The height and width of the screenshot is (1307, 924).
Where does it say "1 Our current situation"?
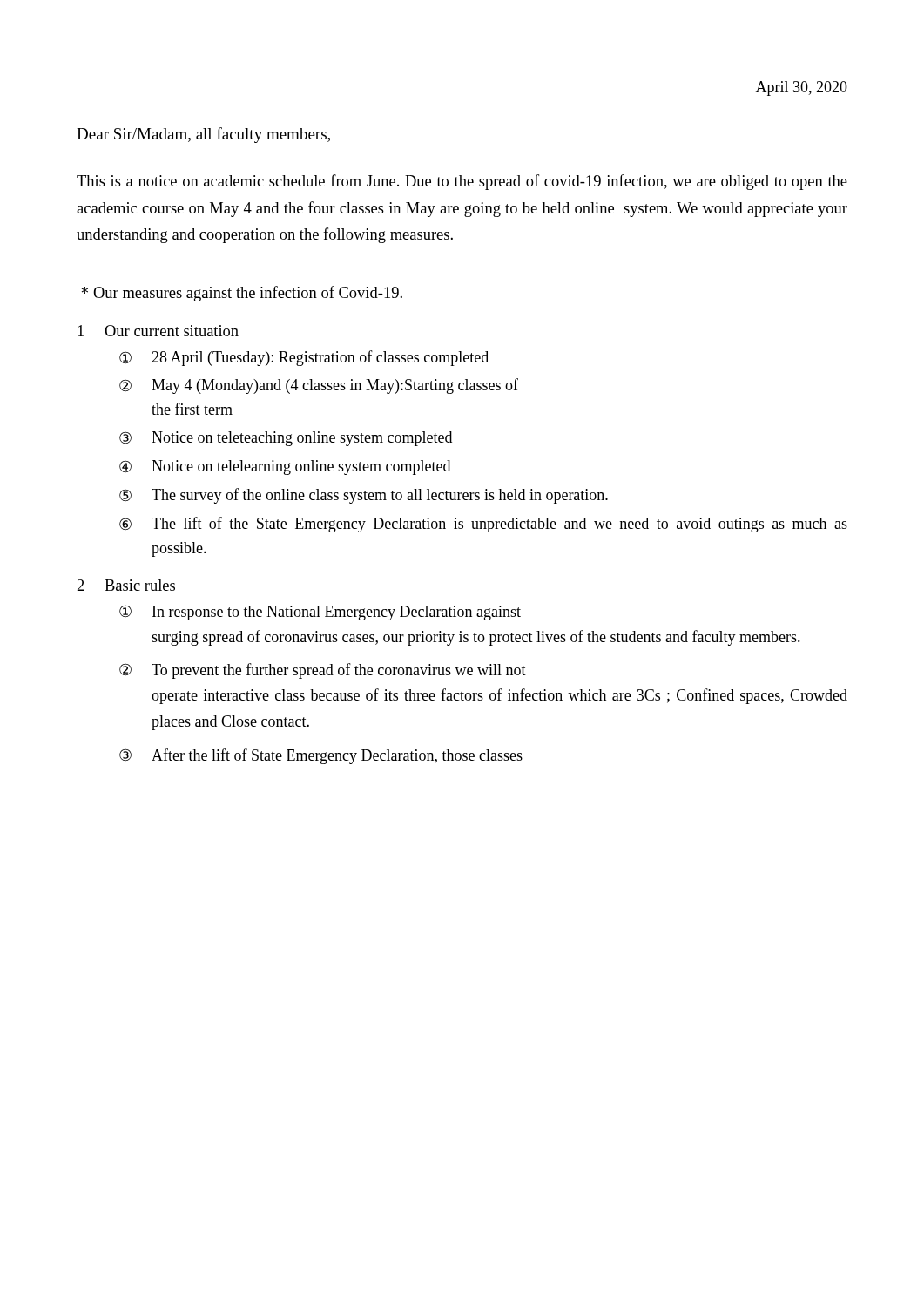[x=158, y=331]
